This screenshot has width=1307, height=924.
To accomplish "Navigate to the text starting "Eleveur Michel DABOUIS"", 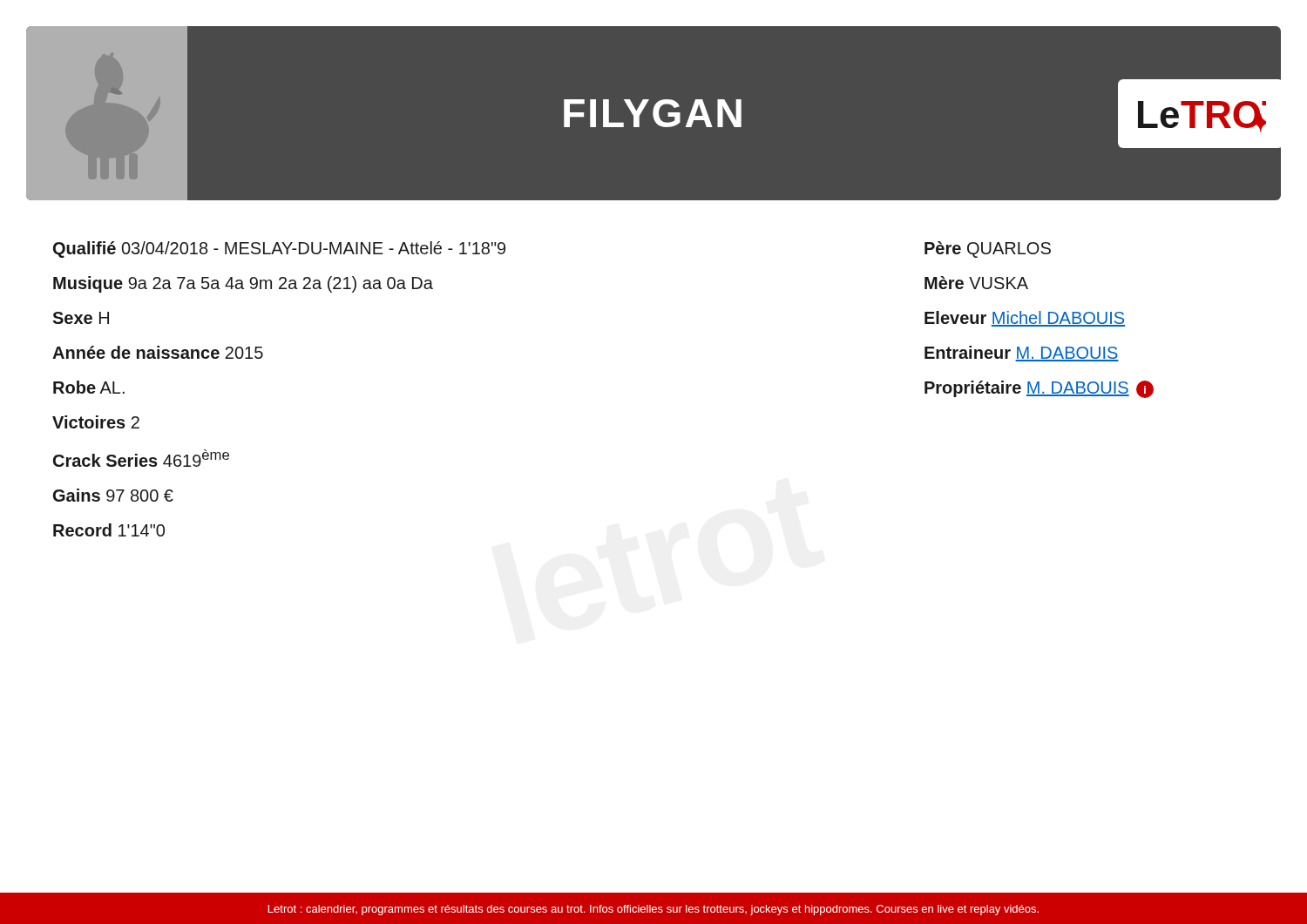I will click(x=1024, y=318).
